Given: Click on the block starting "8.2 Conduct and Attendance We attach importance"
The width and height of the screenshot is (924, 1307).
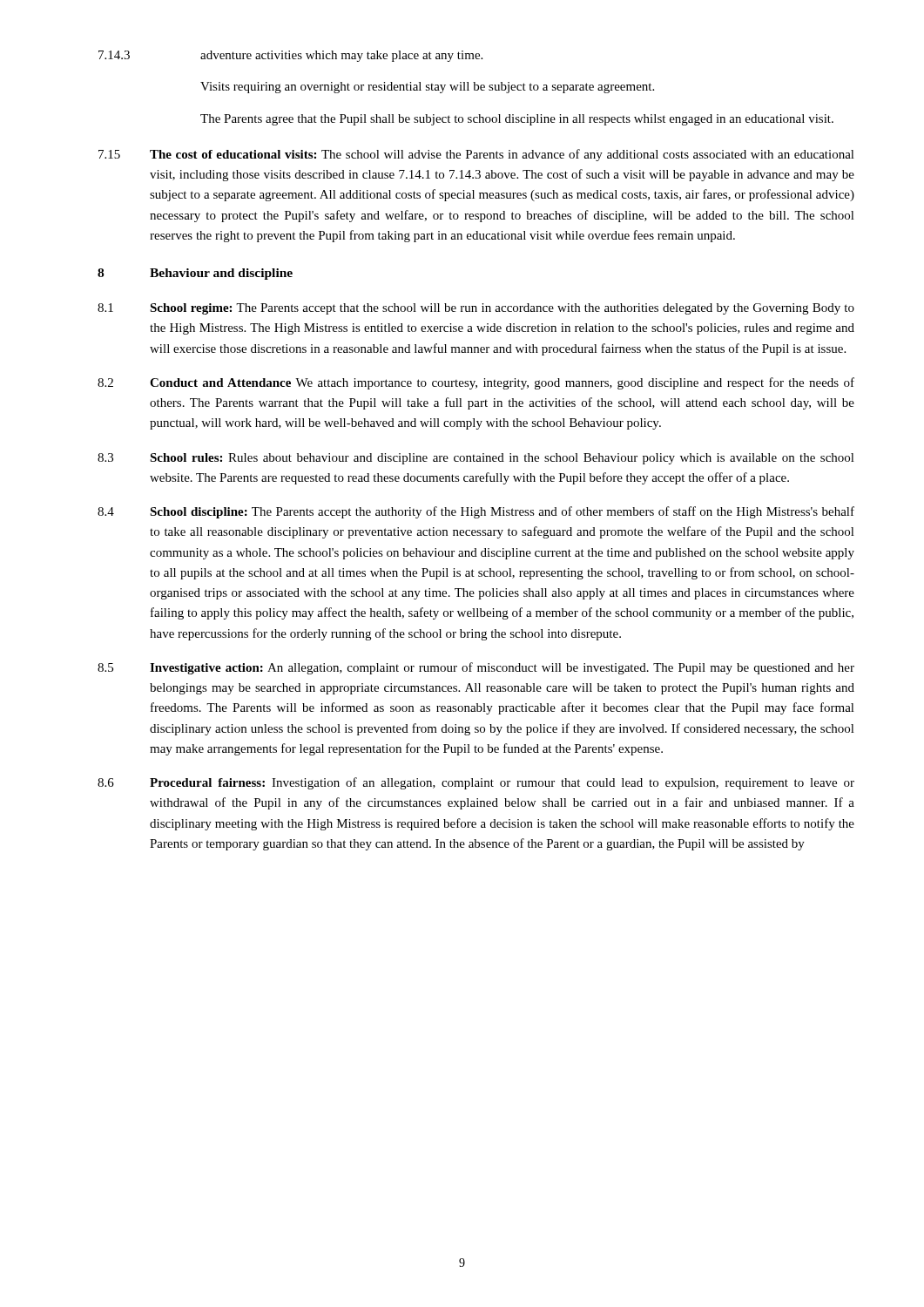Looking at the screenshot, I should point(476,403).
